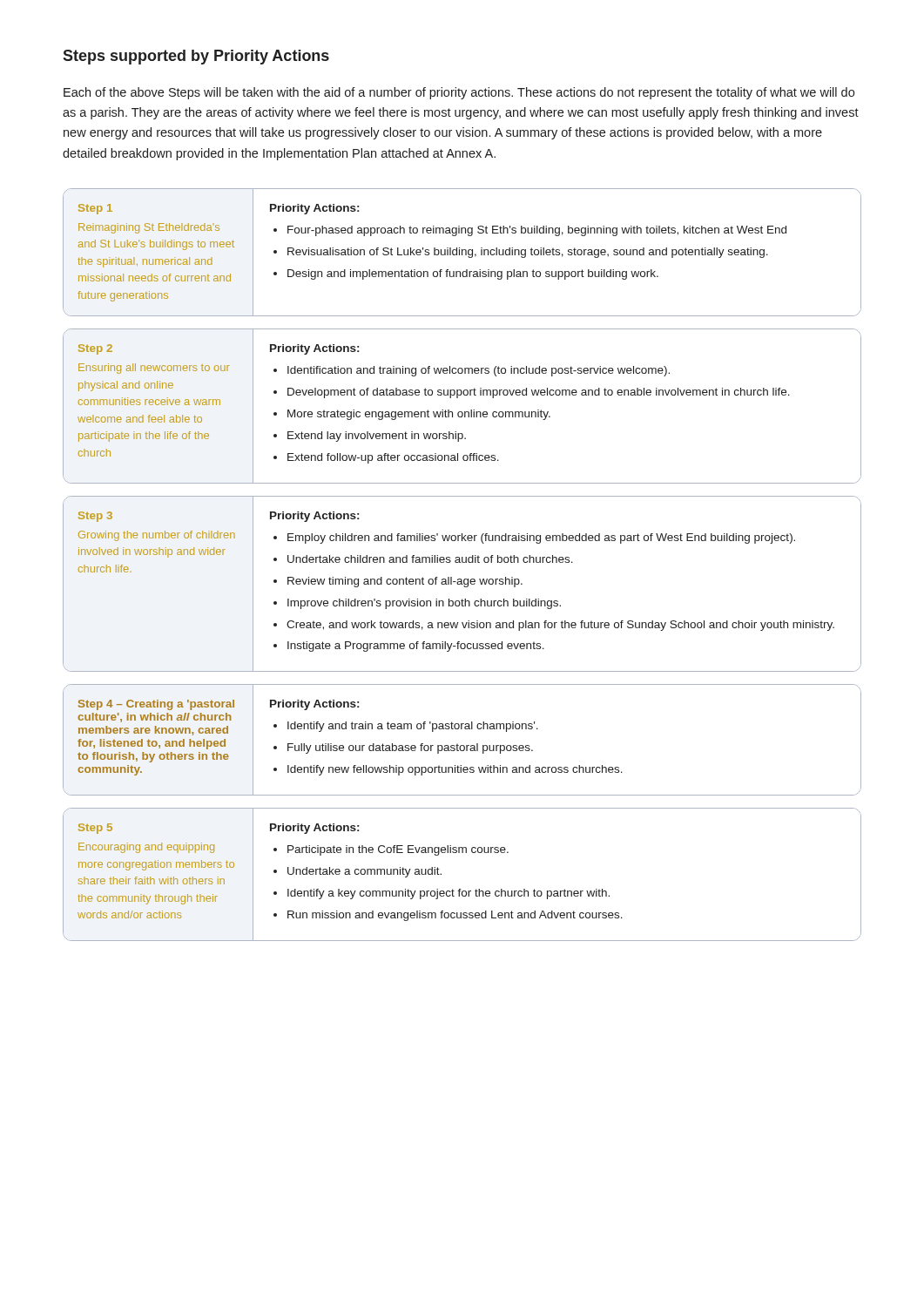Find the block on this page that starts "Priority Actions: Participate in the CofE Evangelism"
The image size is (924, 1307).
pyautogui.click(x=314, y=829)
